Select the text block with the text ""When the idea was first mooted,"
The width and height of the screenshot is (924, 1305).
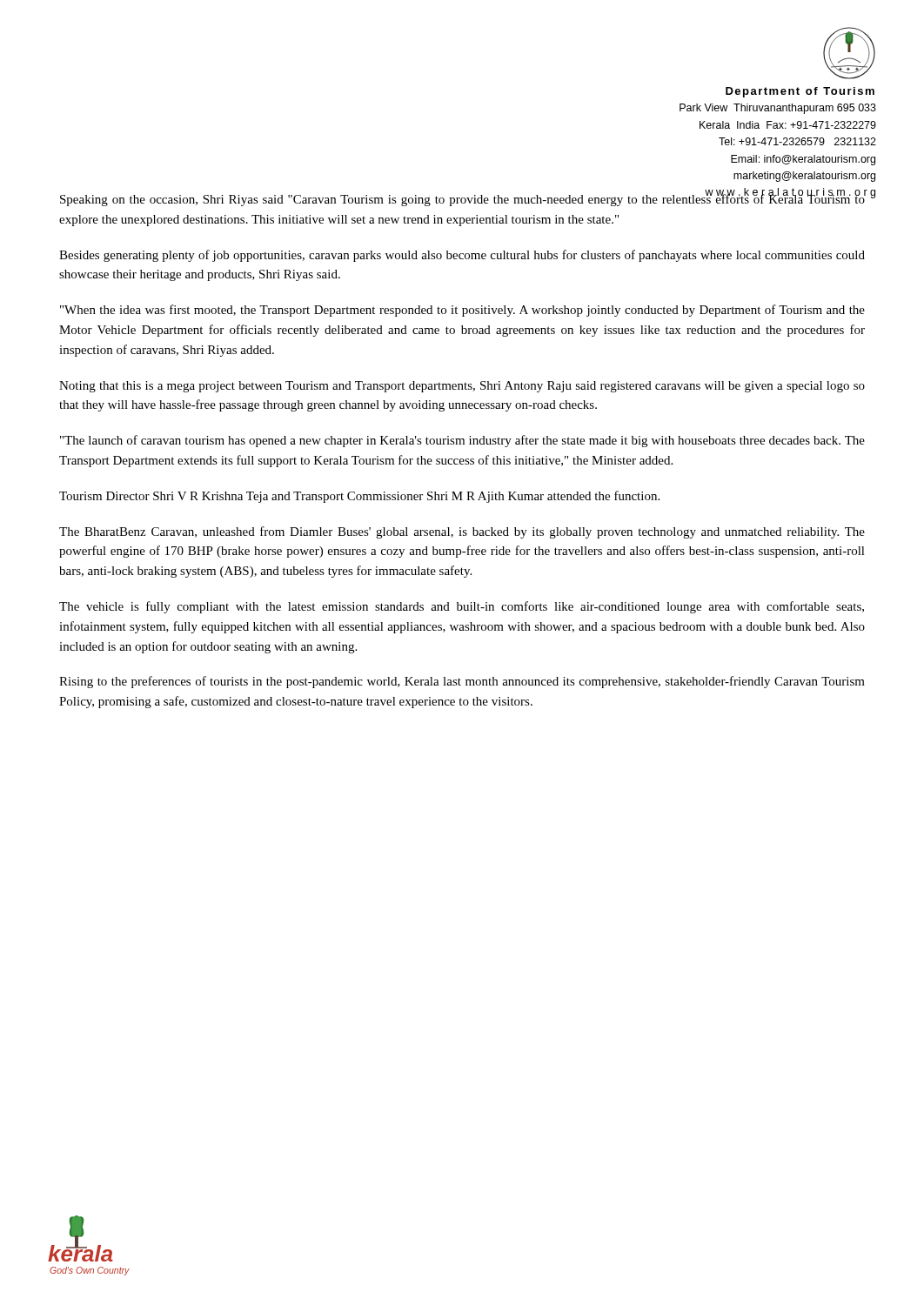tap(462, 330)
